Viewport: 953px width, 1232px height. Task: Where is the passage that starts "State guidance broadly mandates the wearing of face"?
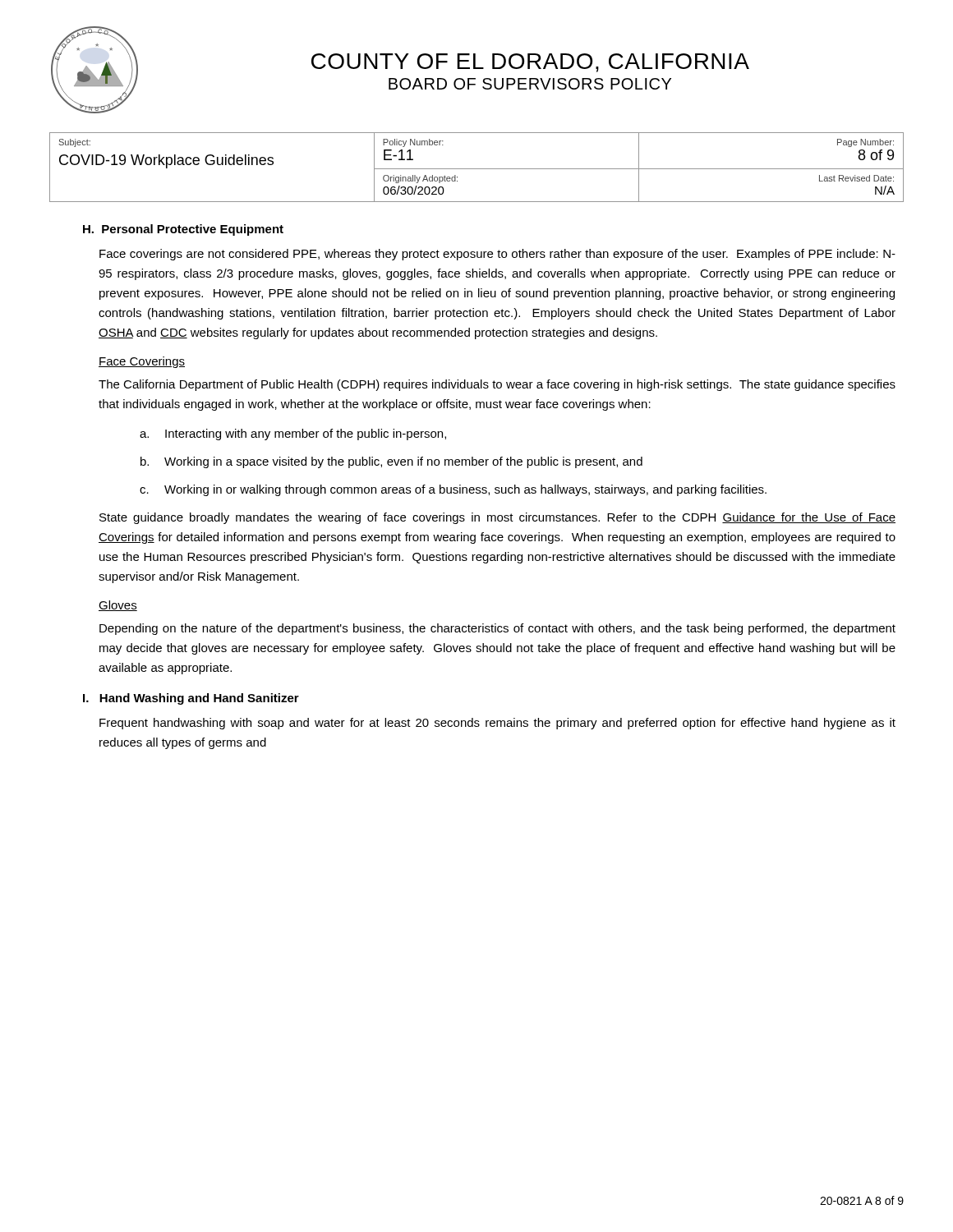pyautogui.click(x=497, y=547)
